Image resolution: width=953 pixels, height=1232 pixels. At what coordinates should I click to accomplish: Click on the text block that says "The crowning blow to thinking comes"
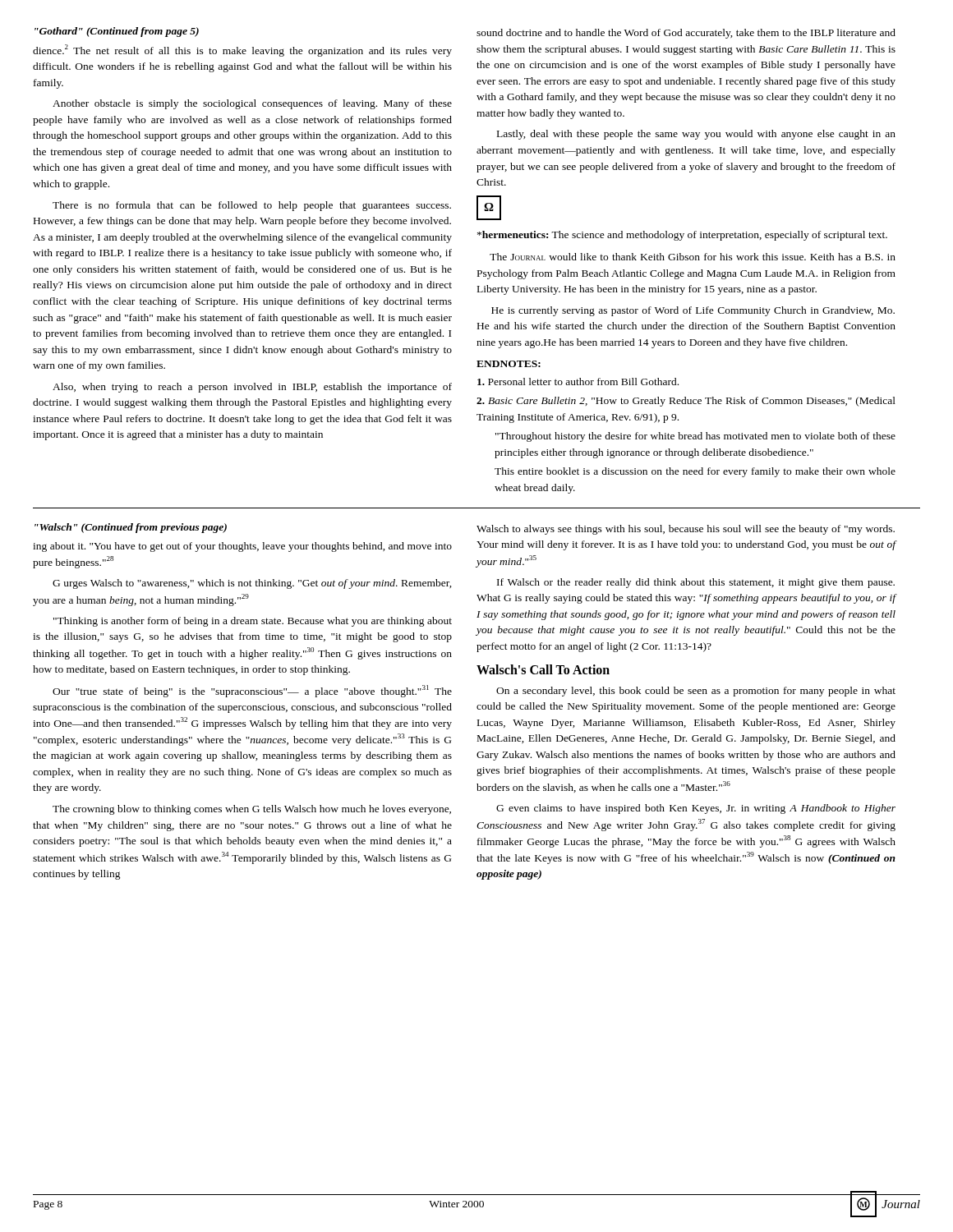(x=242, y=841)
